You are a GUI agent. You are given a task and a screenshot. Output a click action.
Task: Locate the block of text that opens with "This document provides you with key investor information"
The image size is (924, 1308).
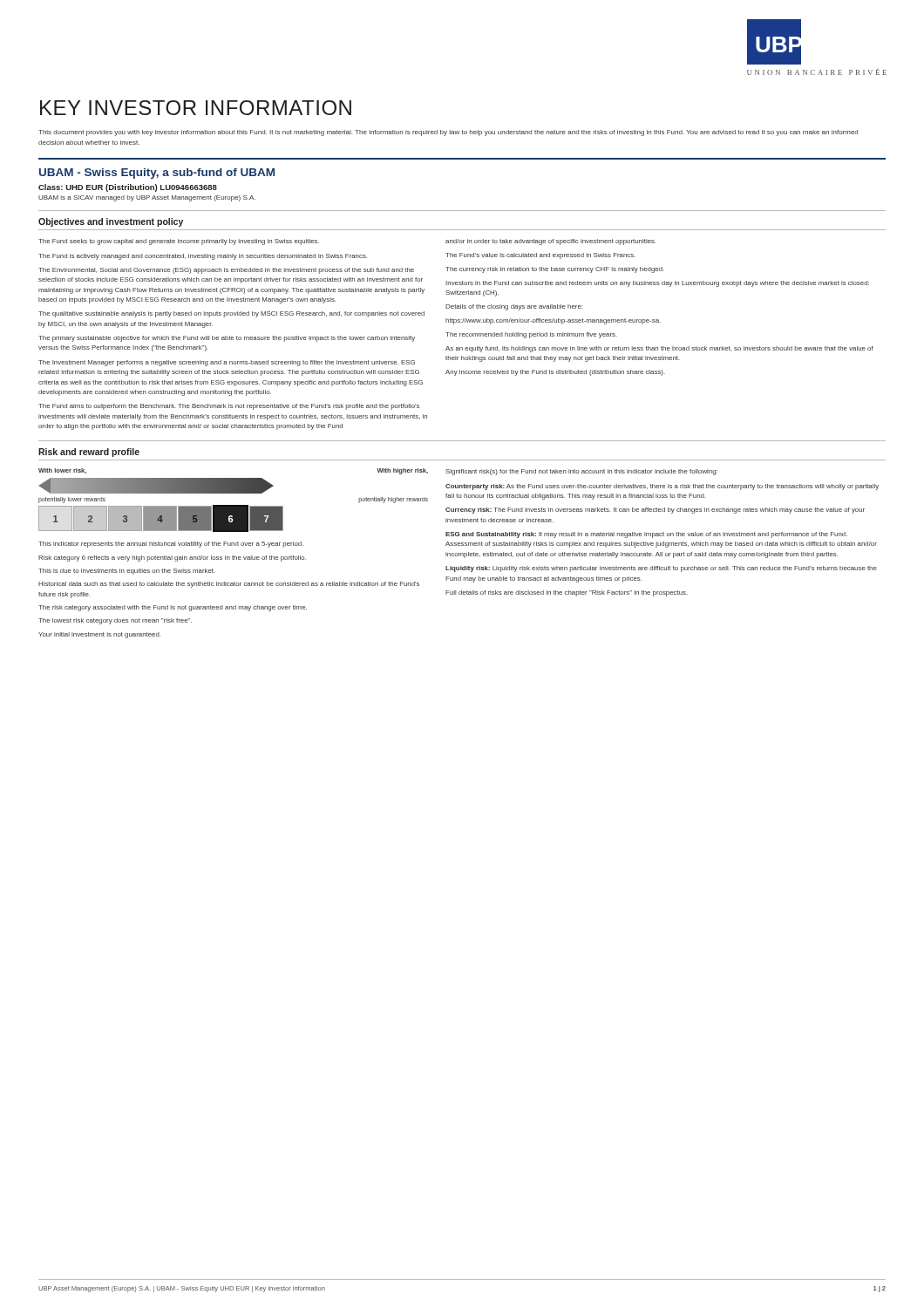point(448,137)
